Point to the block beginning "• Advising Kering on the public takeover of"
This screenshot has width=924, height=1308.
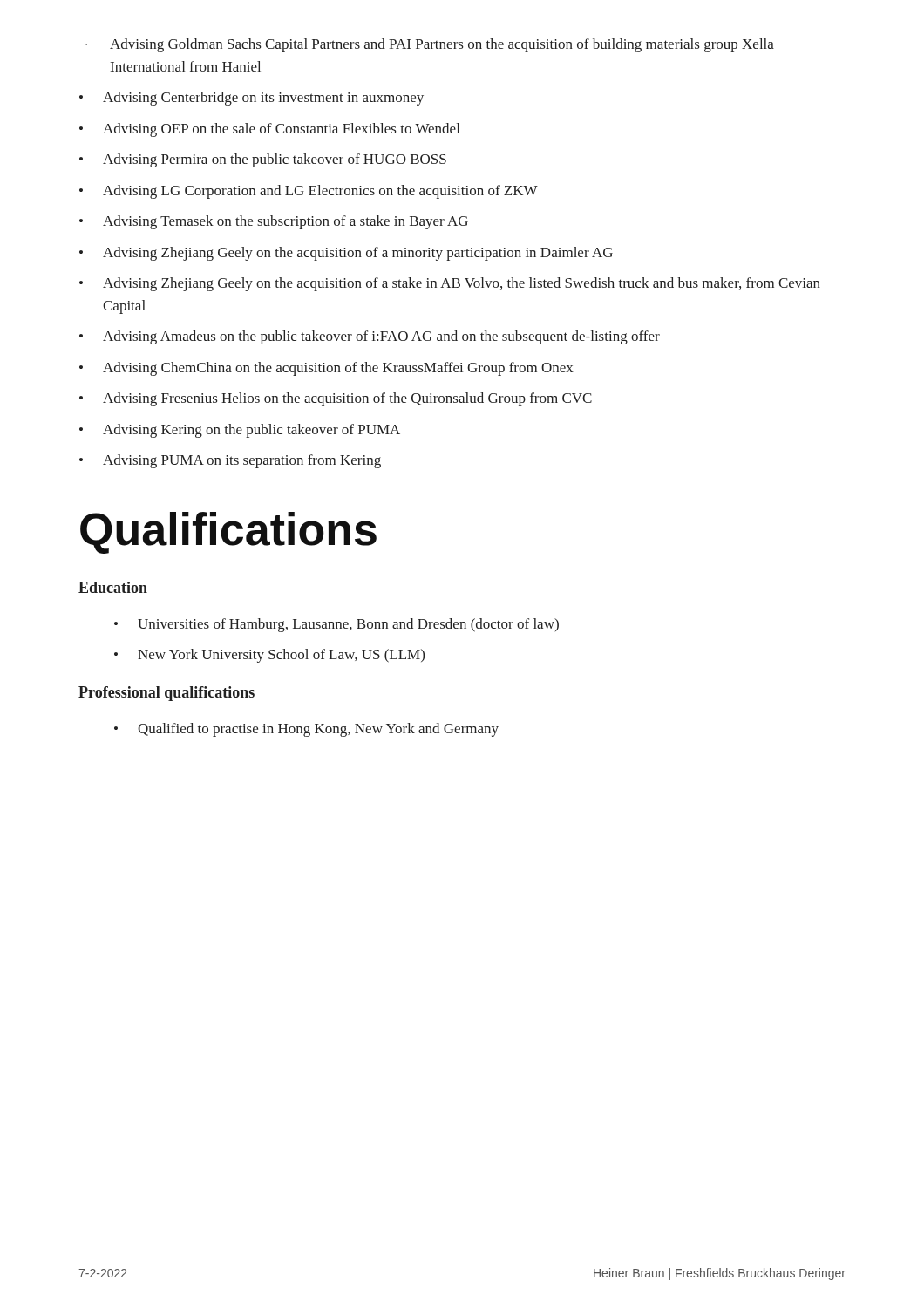(x=240, y=431)
